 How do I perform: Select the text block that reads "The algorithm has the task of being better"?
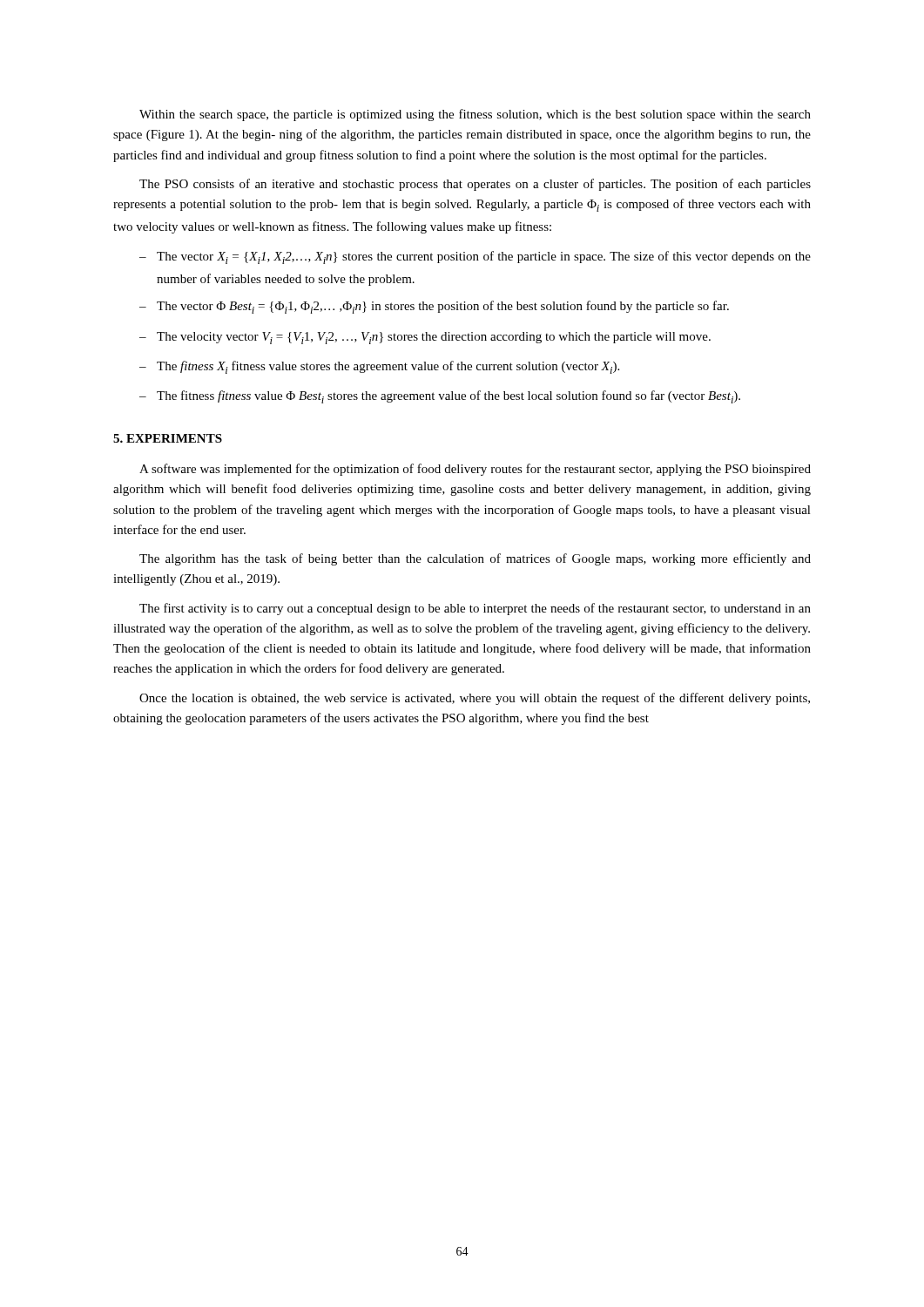click(x=462, y=569)
